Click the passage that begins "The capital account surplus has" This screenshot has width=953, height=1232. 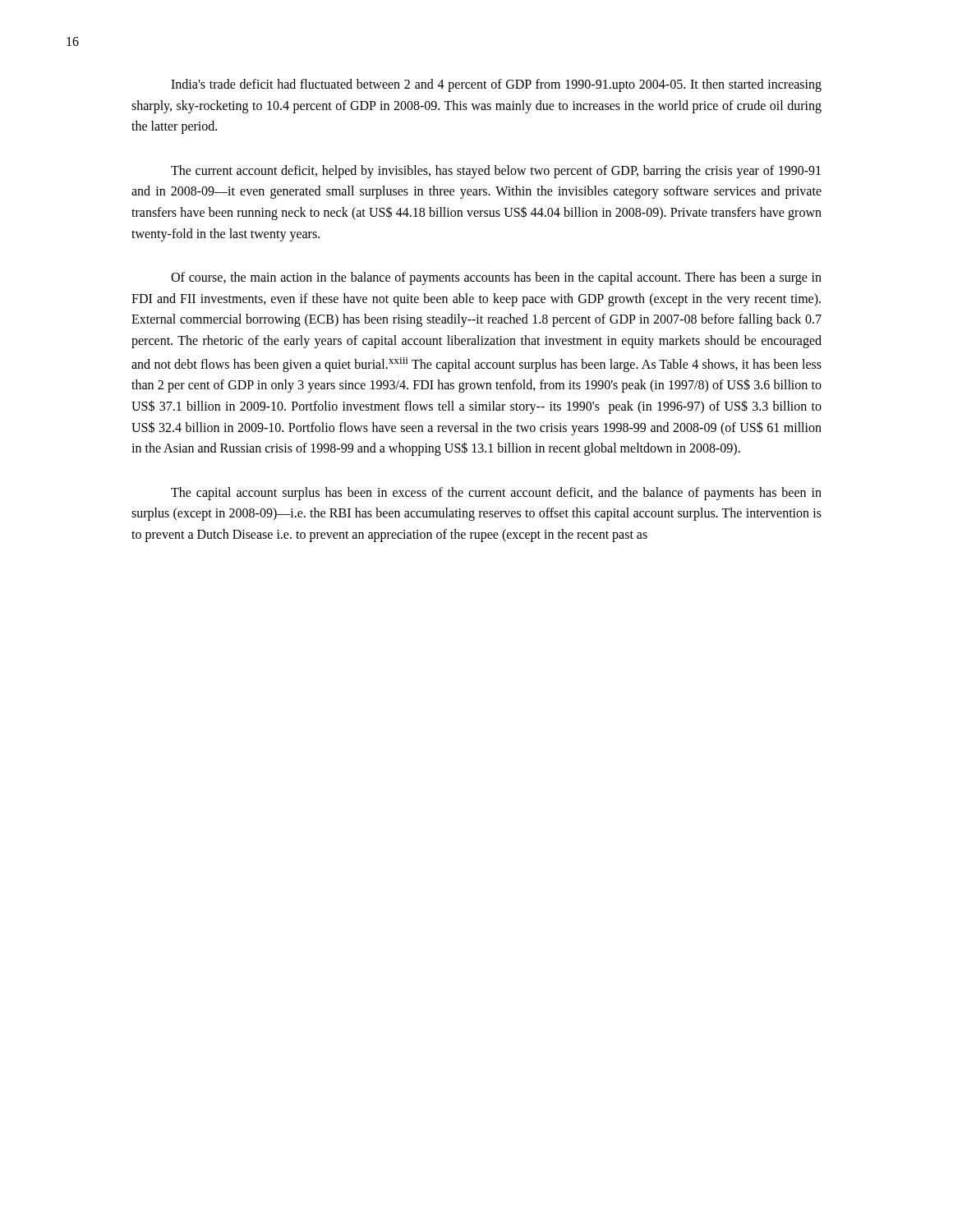tap(476, 513)
